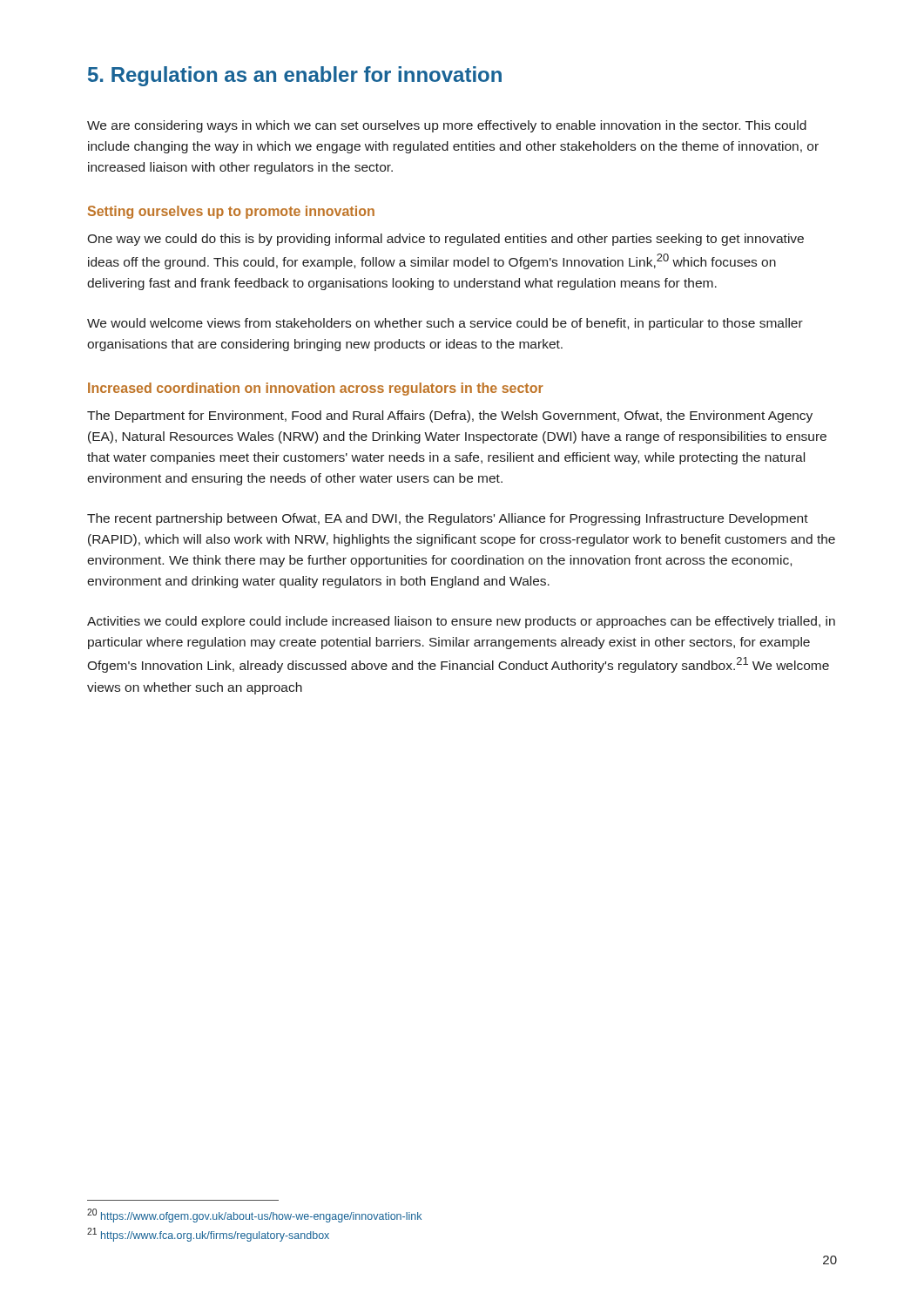Locate the block starting "20 https://www.ofgem.gov.uk/about-us/how-we-engage/innovation-link"
924x1307 pixels.
point(255,1215)
